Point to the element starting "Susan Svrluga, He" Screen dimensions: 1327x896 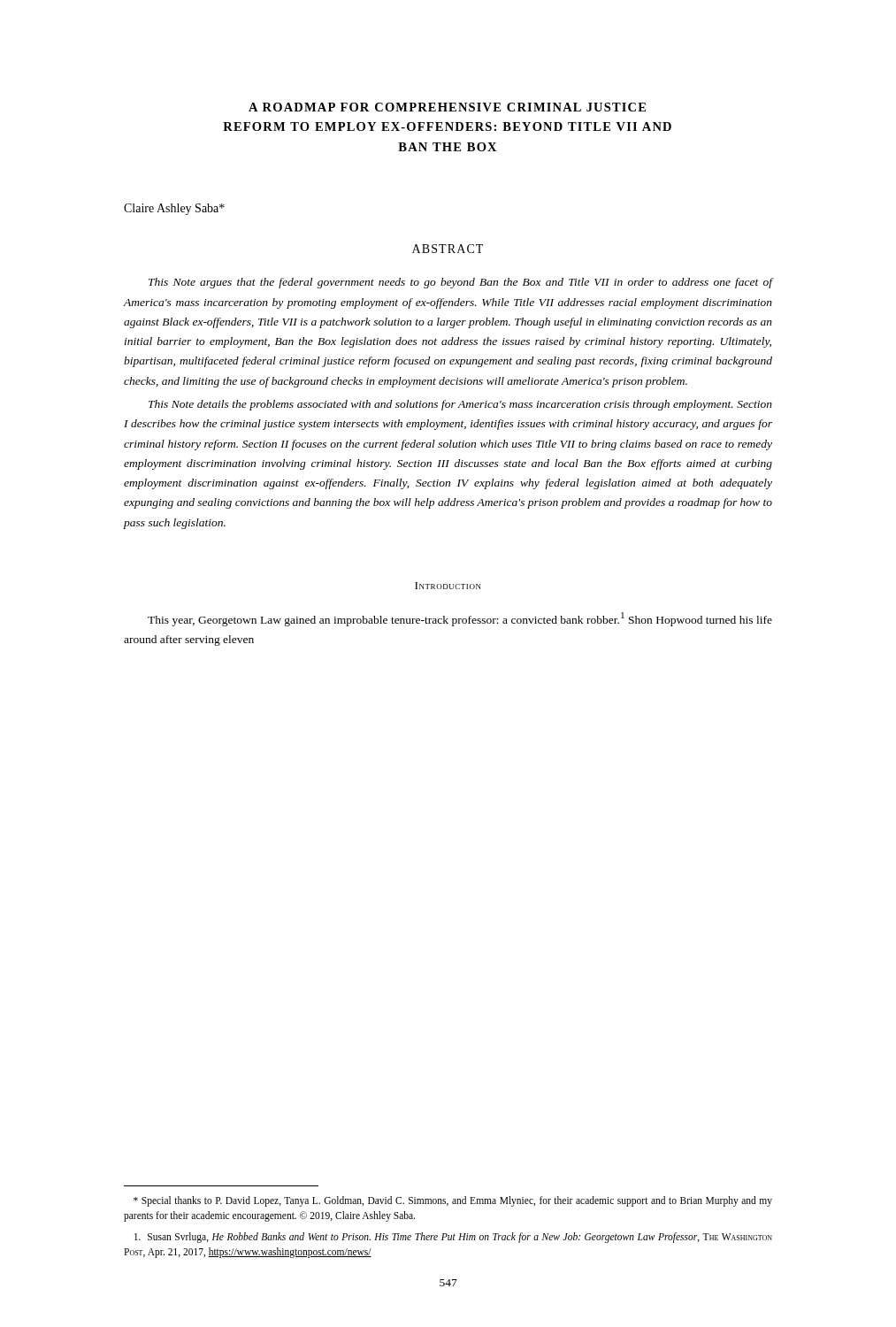pos(448,1244)
